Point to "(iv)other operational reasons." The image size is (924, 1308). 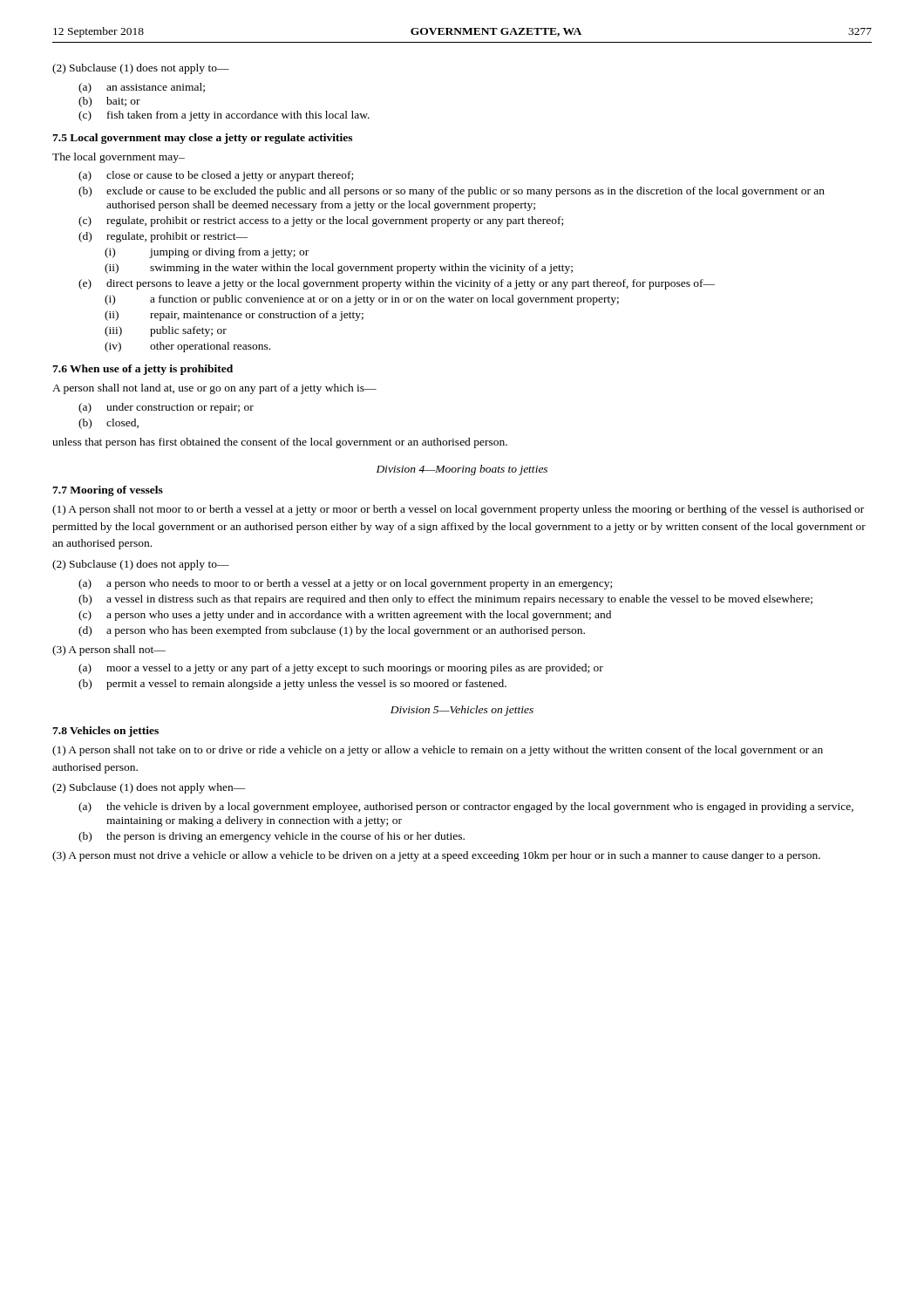coord(187,347)
